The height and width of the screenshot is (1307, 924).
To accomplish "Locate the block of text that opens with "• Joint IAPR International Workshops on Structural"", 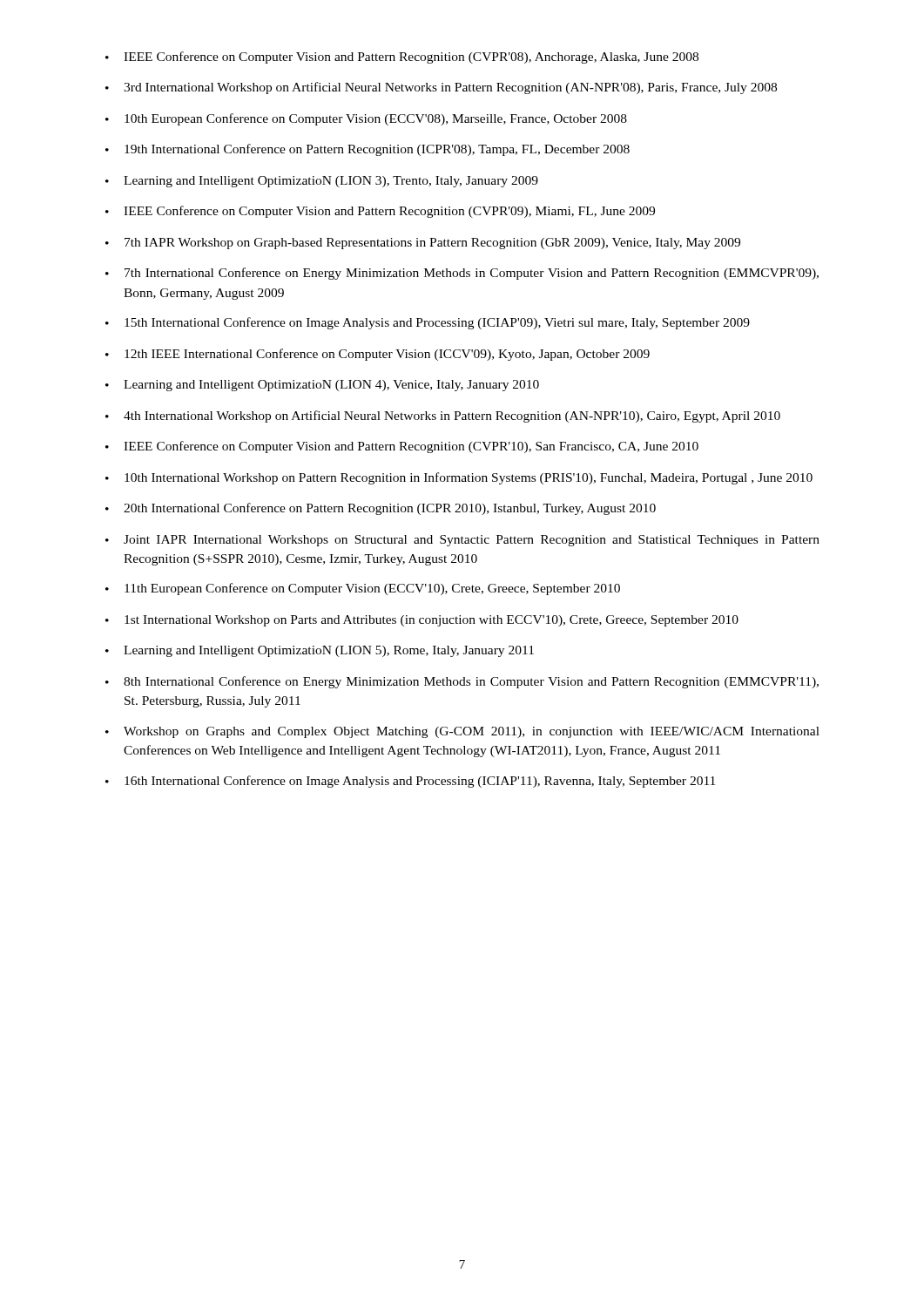I will click(462, 549).
